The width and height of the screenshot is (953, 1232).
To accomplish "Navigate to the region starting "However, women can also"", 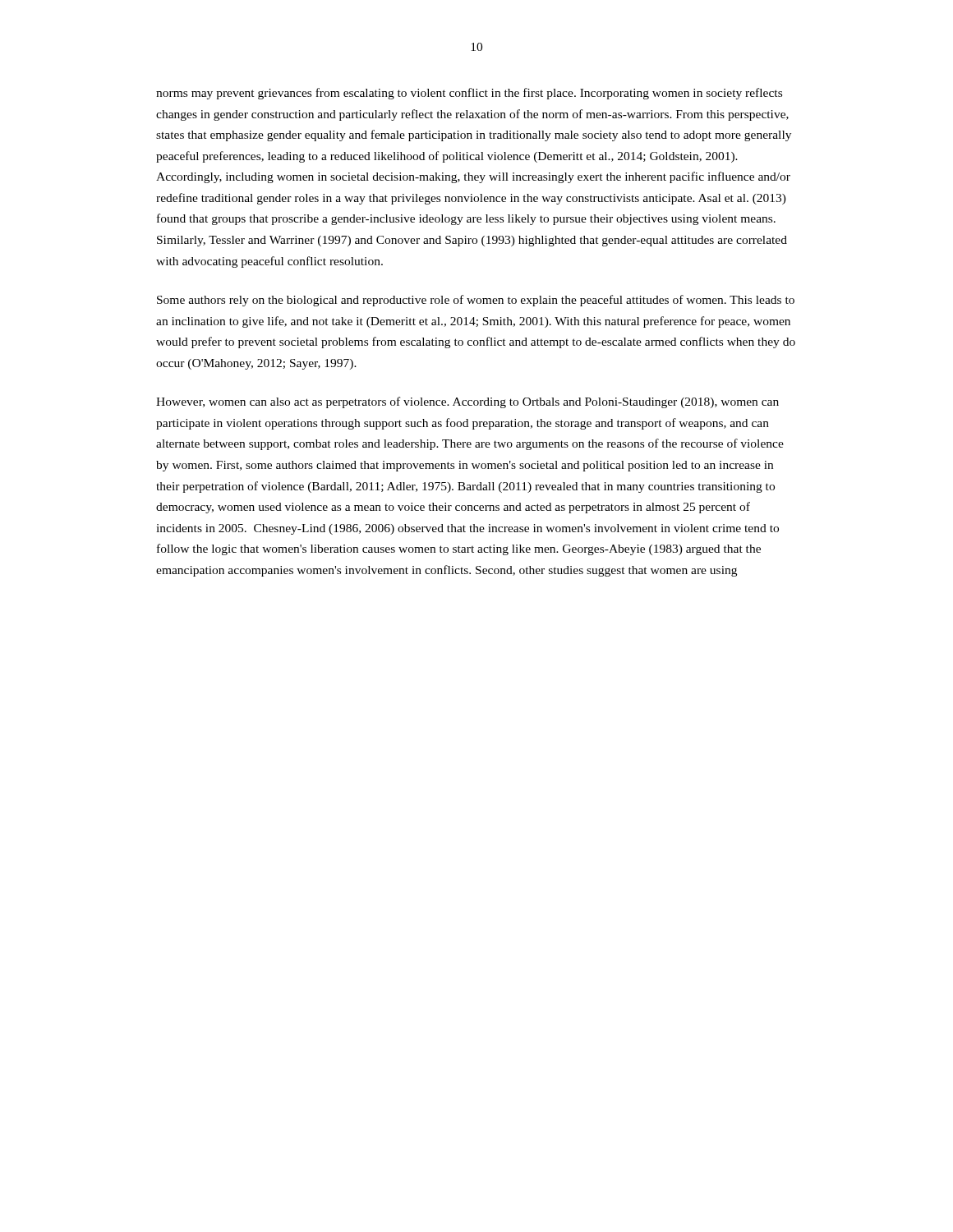I will [470, 485].
